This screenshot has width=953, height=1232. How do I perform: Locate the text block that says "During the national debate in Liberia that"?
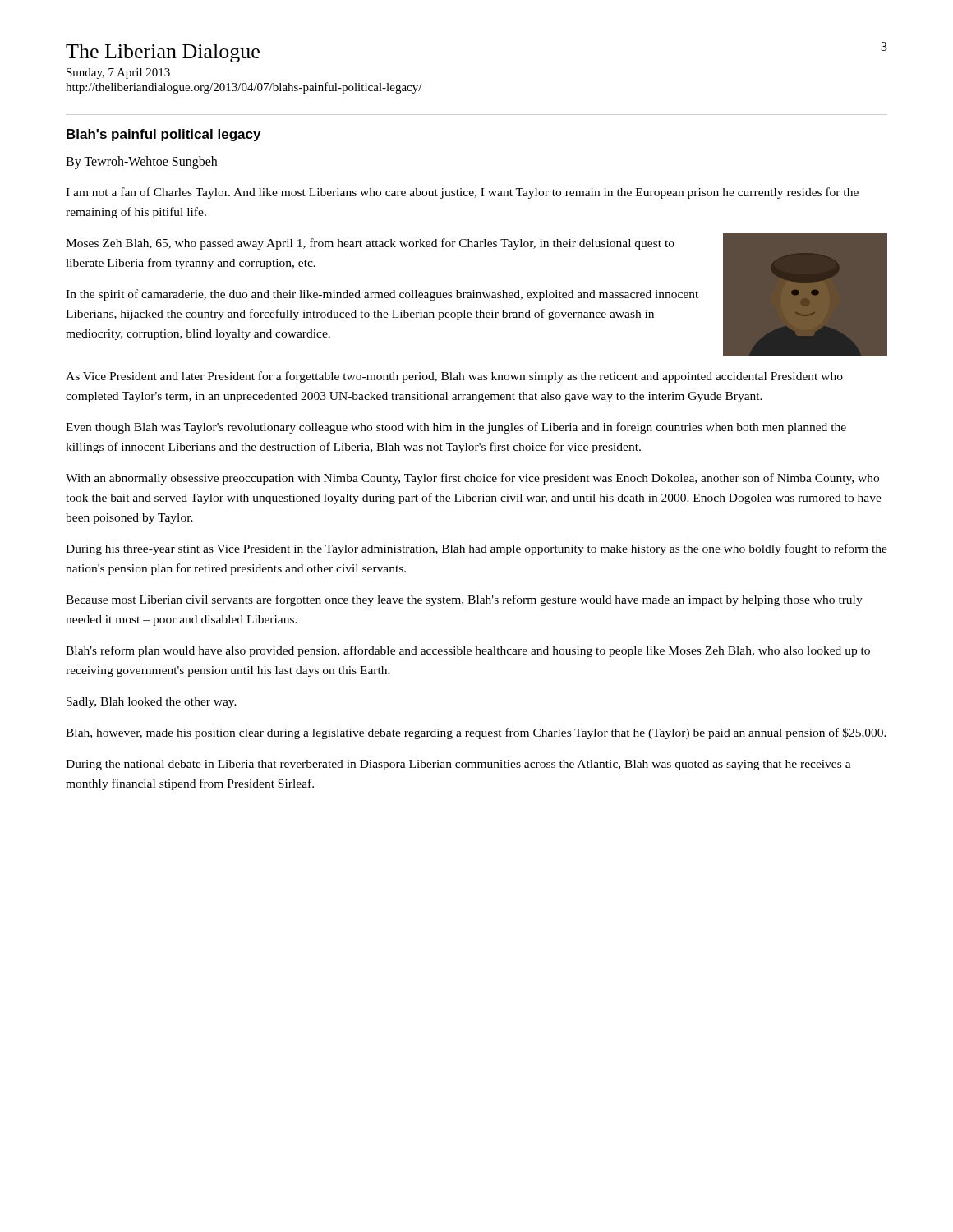[458, 774]
